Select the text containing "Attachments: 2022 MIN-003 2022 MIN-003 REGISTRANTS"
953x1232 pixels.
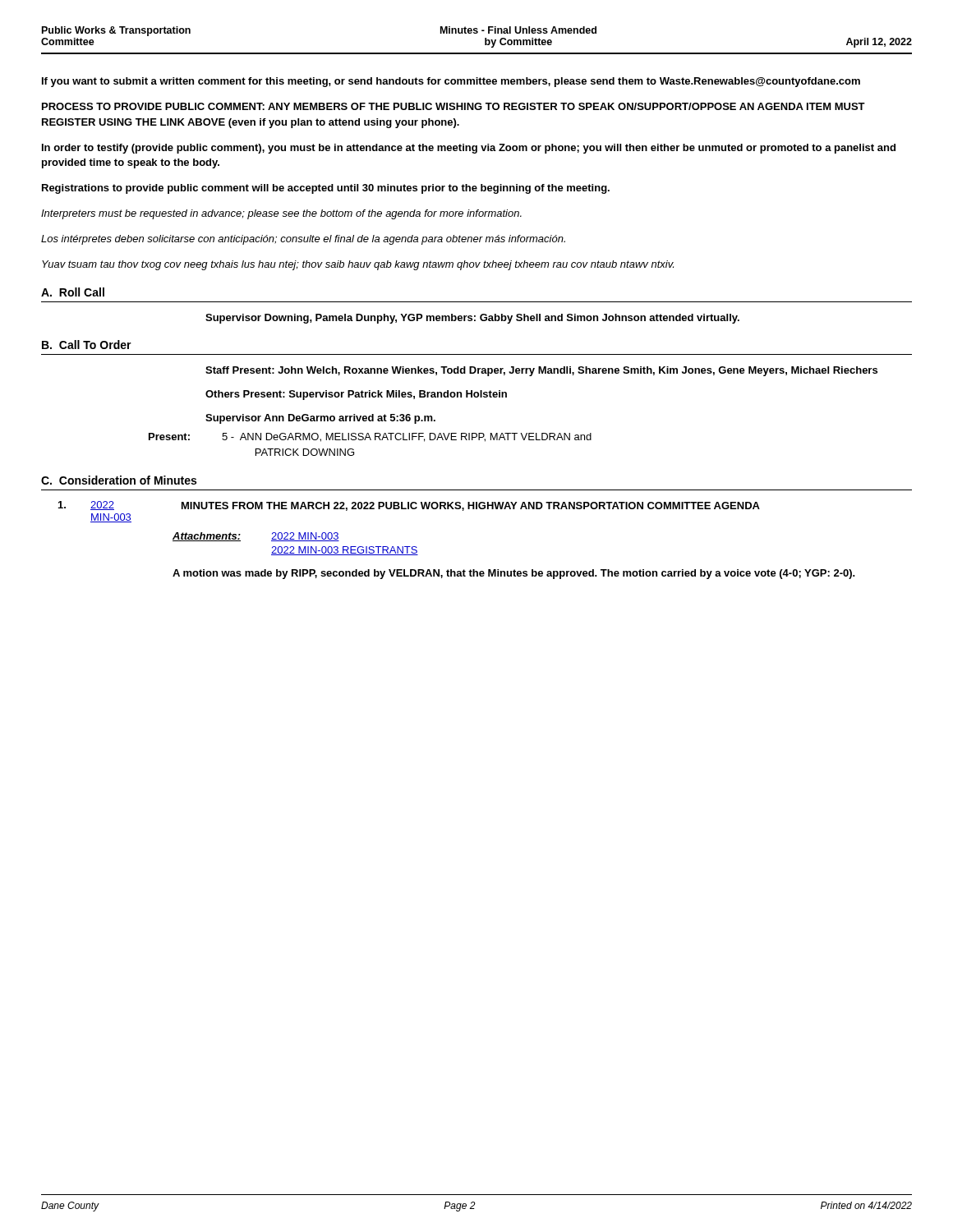[x=295, y=543]
